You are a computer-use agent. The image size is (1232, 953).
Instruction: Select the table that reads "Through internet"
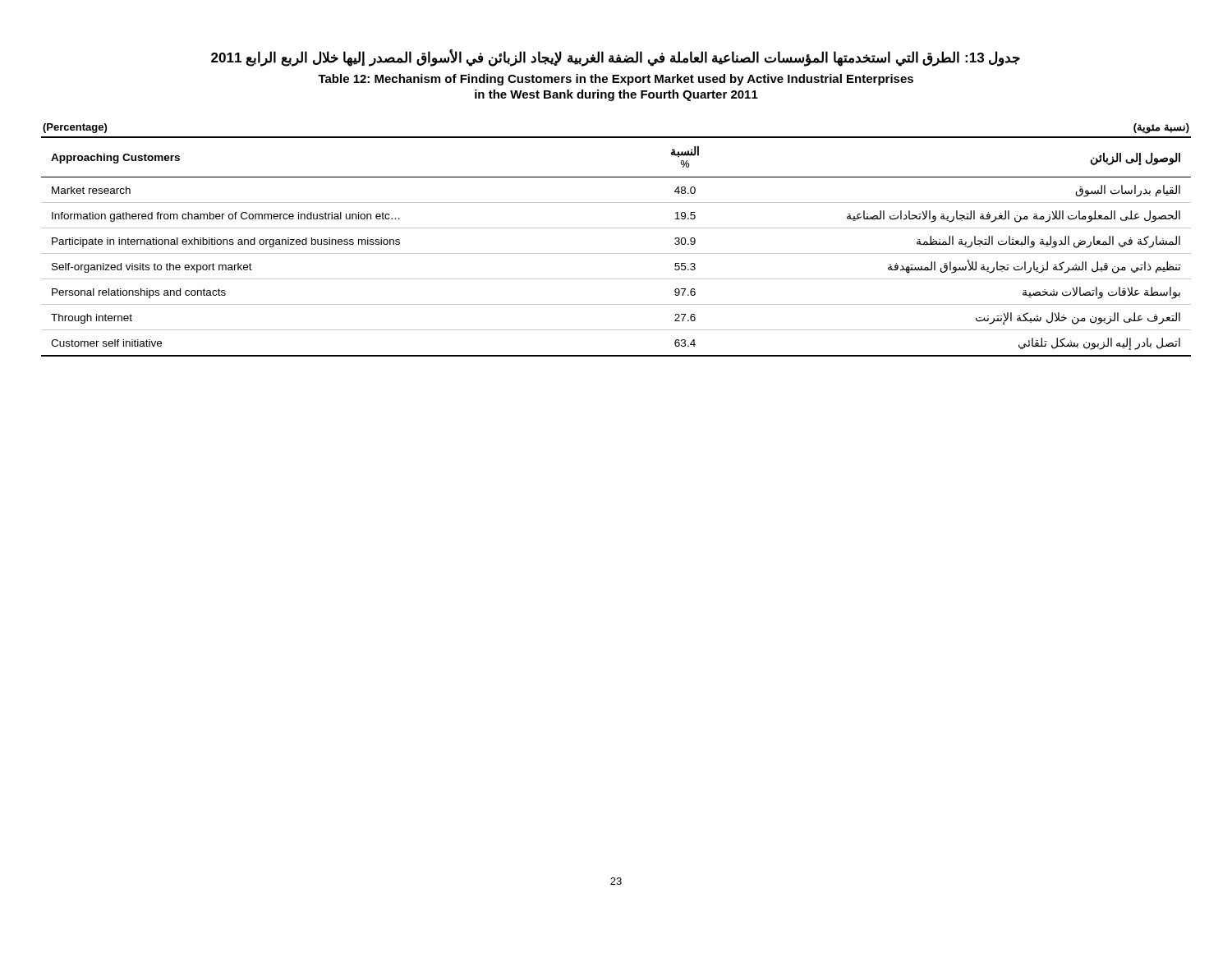[616, 239]
